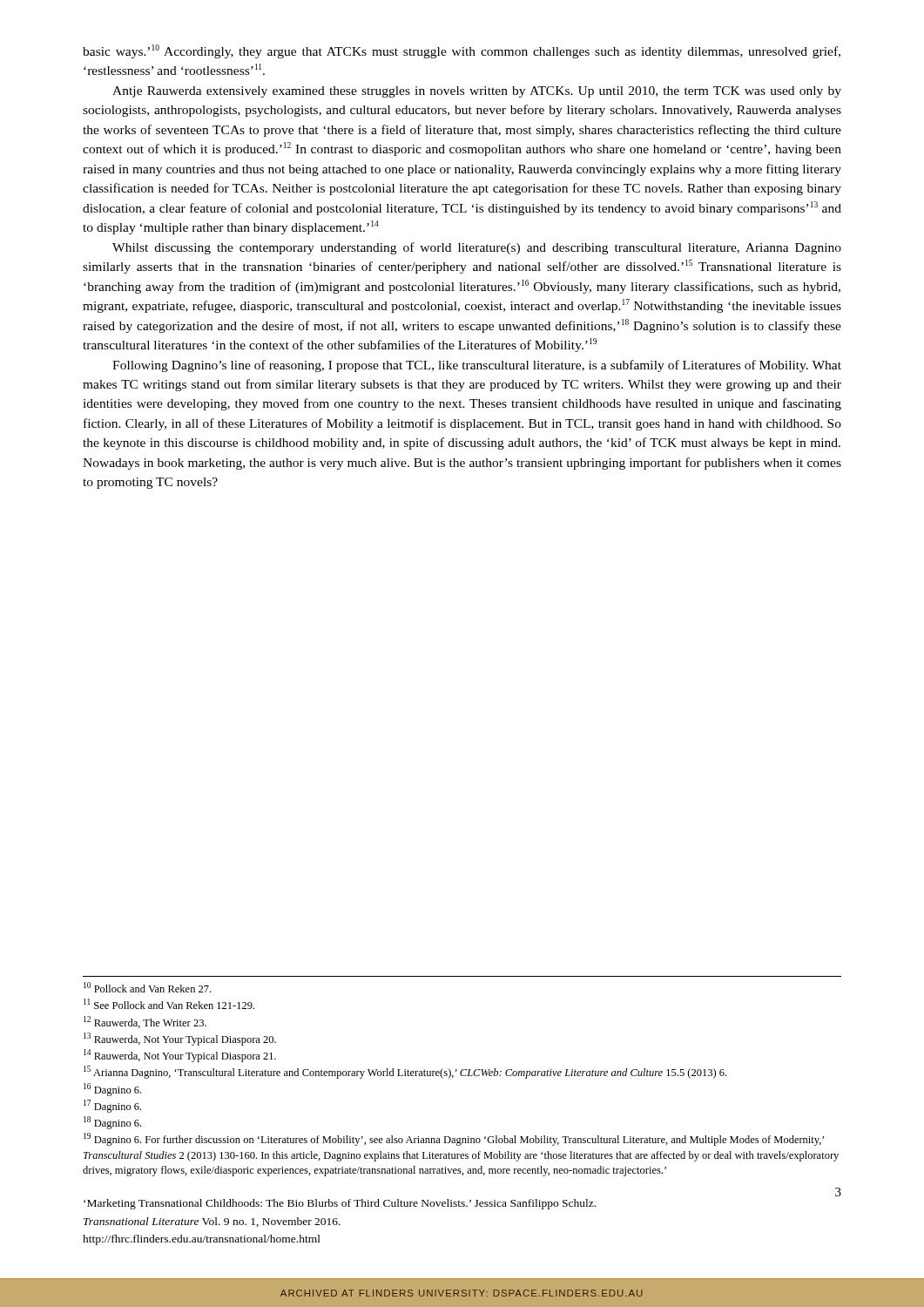The width and height of the screenshot is (924, 1307).
Task: Locate the text "12 Rauwerda, The Writer 23."
Action: click(x=145, y=1022)
